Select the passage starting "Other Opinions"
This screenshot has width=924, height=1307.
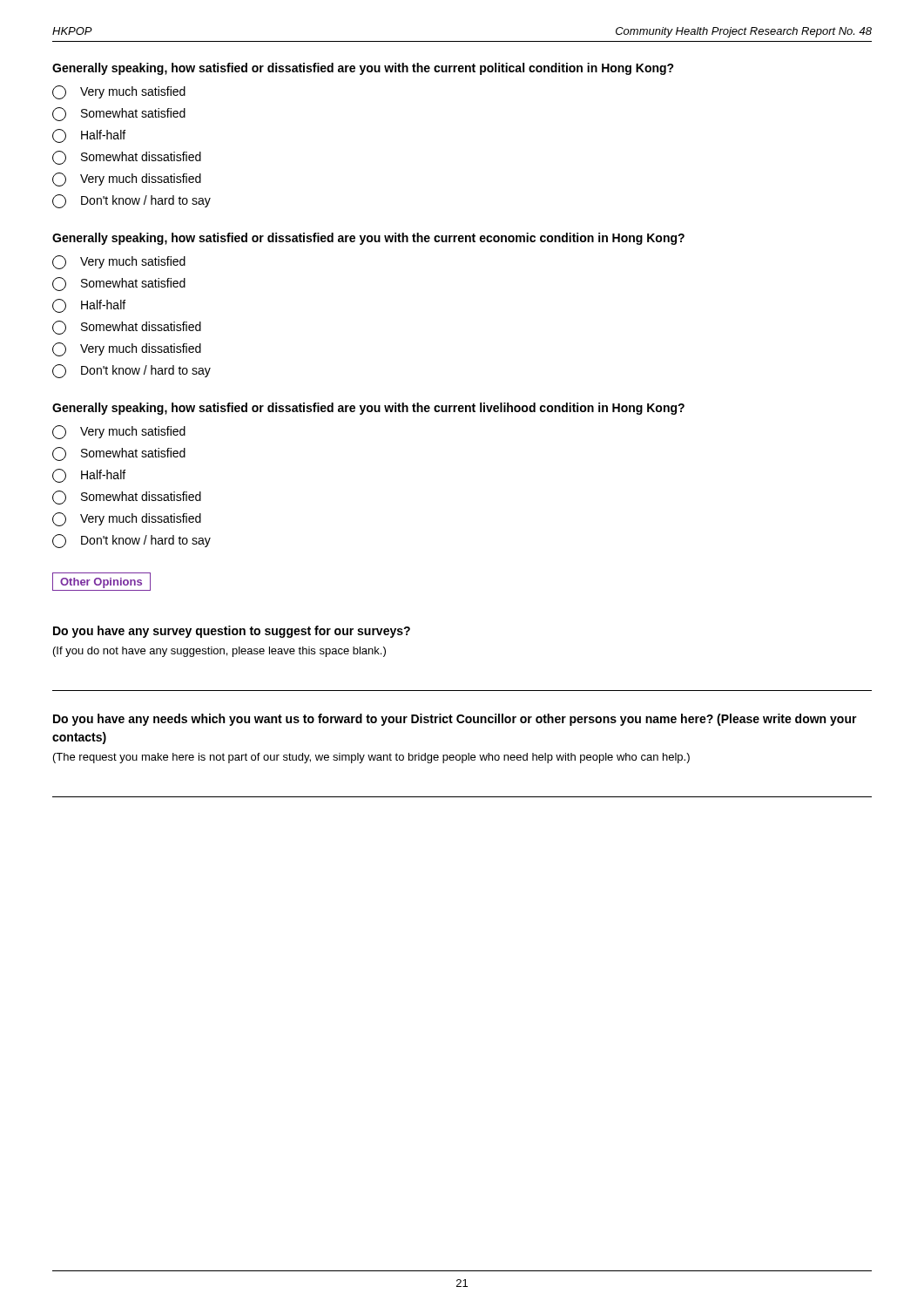click(101, 582)
